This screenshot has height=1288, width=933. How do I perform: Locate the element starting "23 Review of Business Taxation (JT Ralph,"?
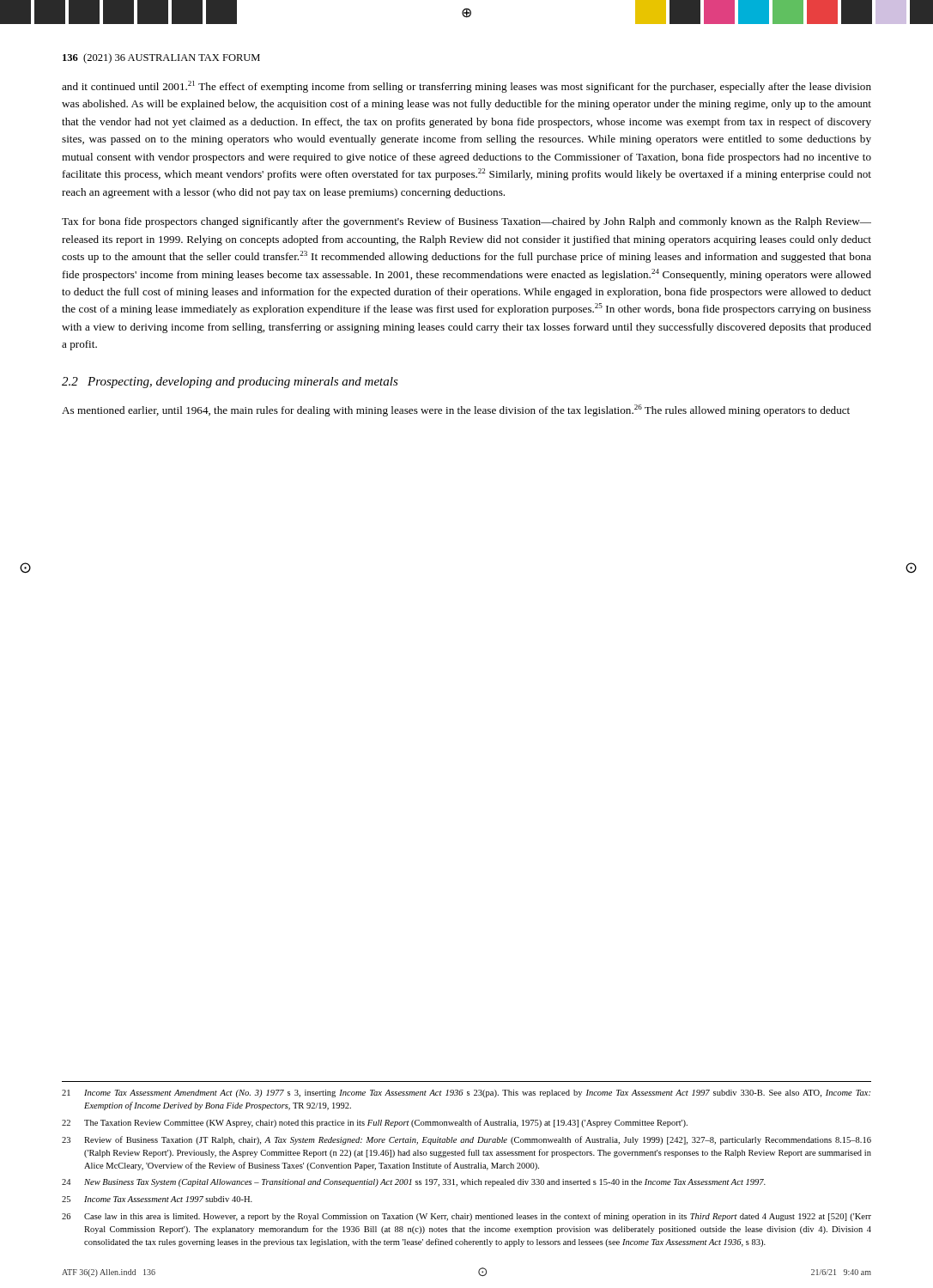[466, 1153]
